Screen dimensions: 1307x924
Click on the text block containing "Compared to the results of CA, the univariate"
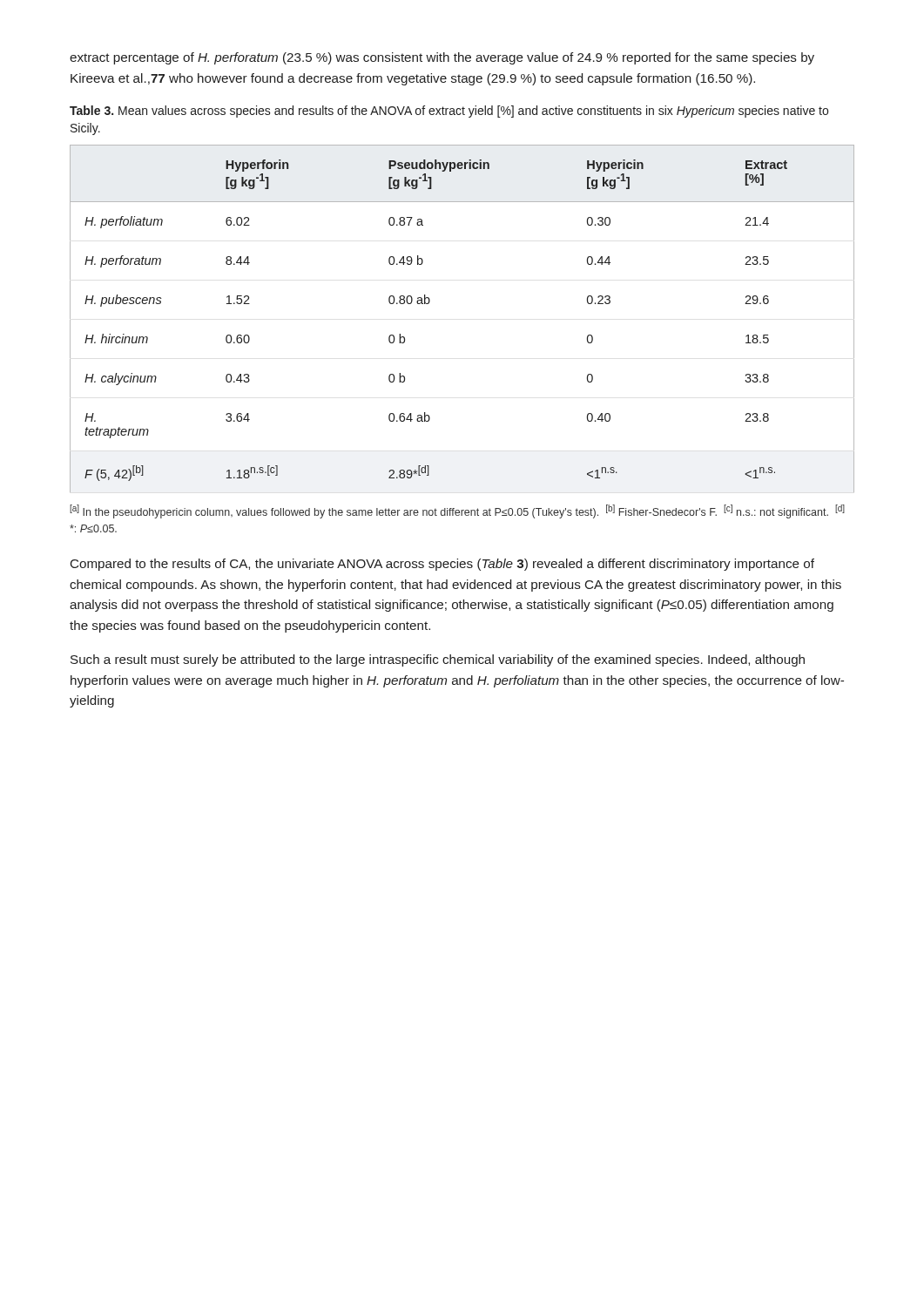click(x=456, y=594)
